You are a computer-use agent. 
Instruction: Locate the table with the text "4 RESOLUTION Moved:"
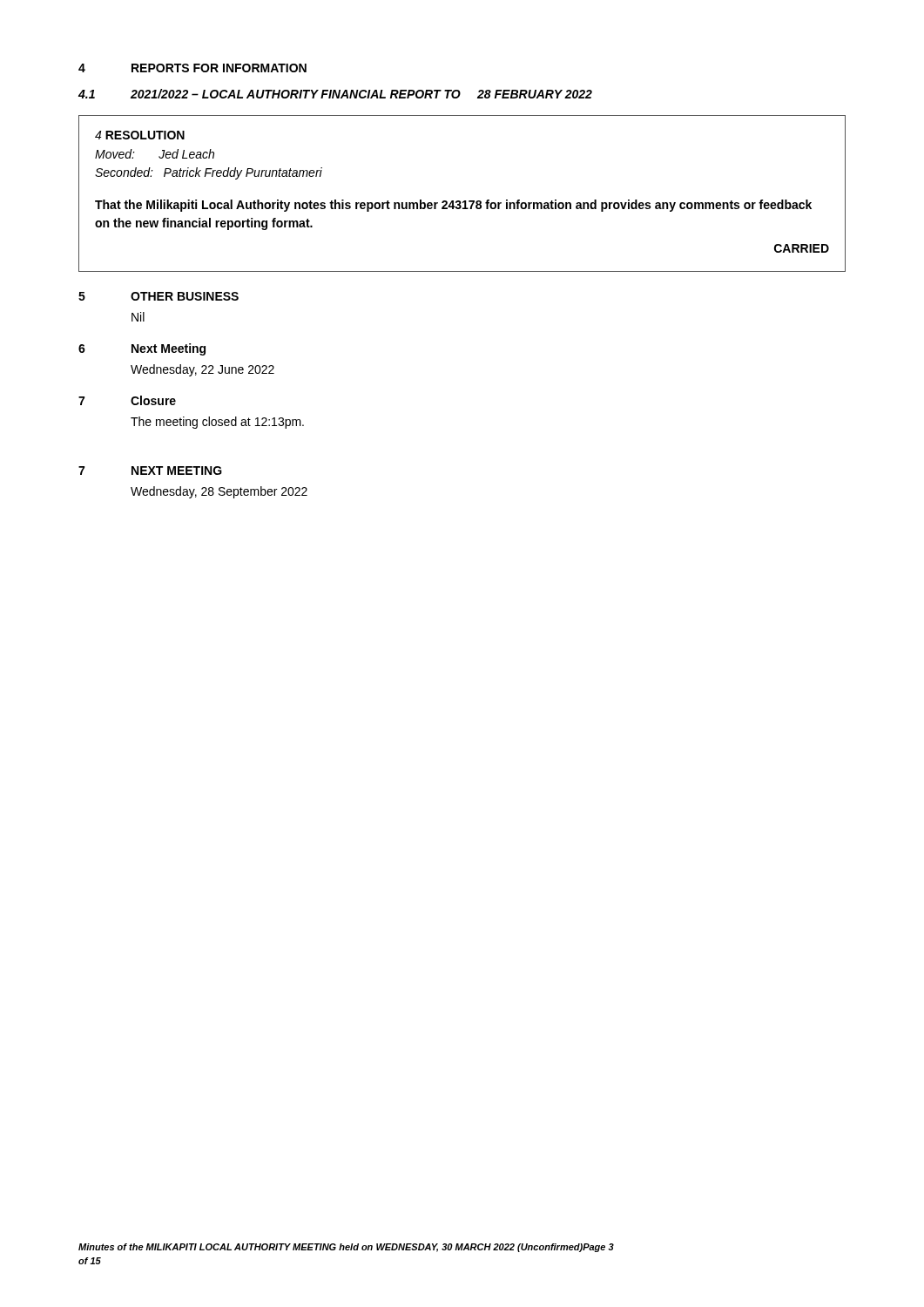(x=462, y=193)
